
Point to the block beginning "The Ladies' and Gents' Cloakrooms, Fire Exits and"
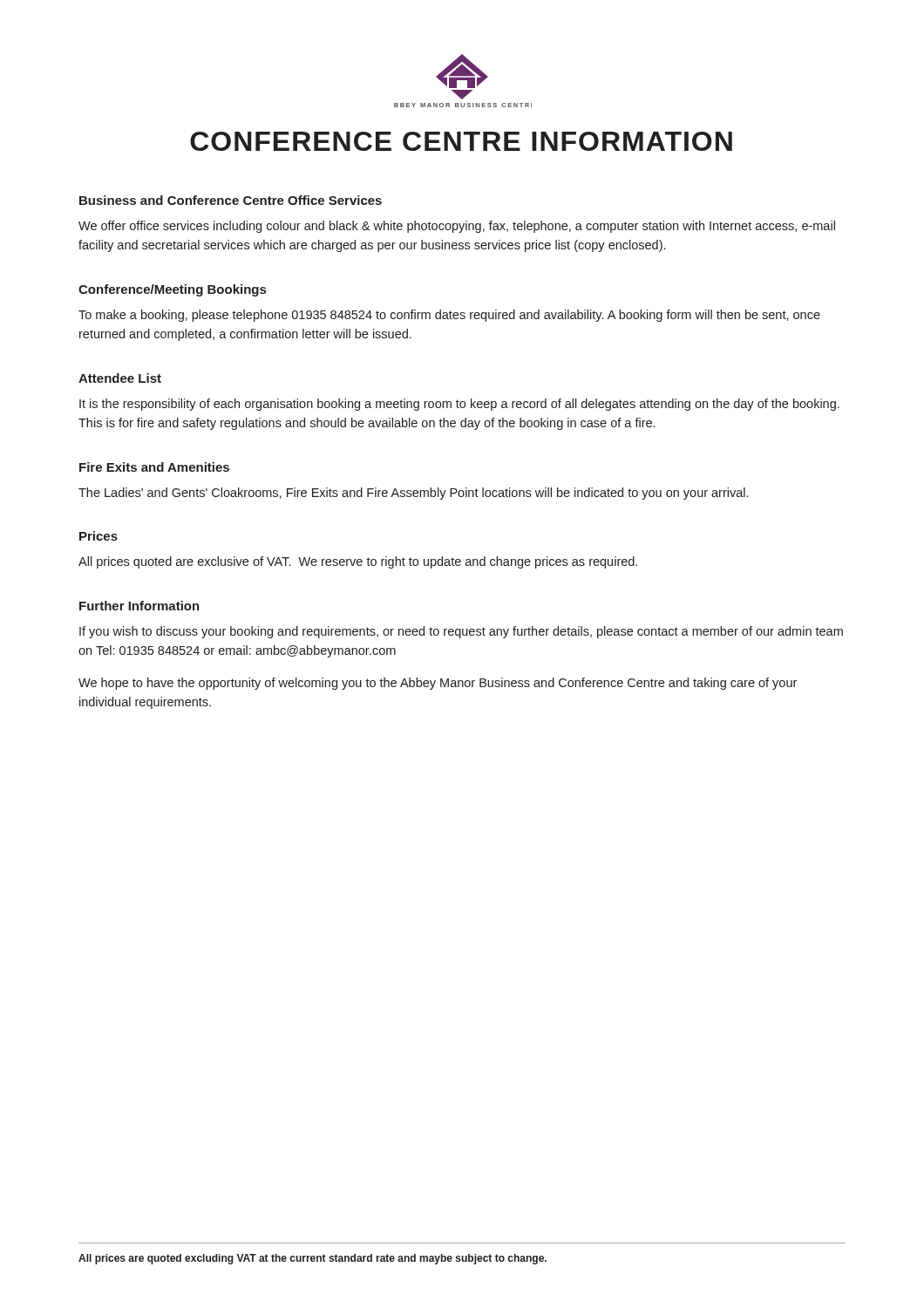tap(414, 493)
